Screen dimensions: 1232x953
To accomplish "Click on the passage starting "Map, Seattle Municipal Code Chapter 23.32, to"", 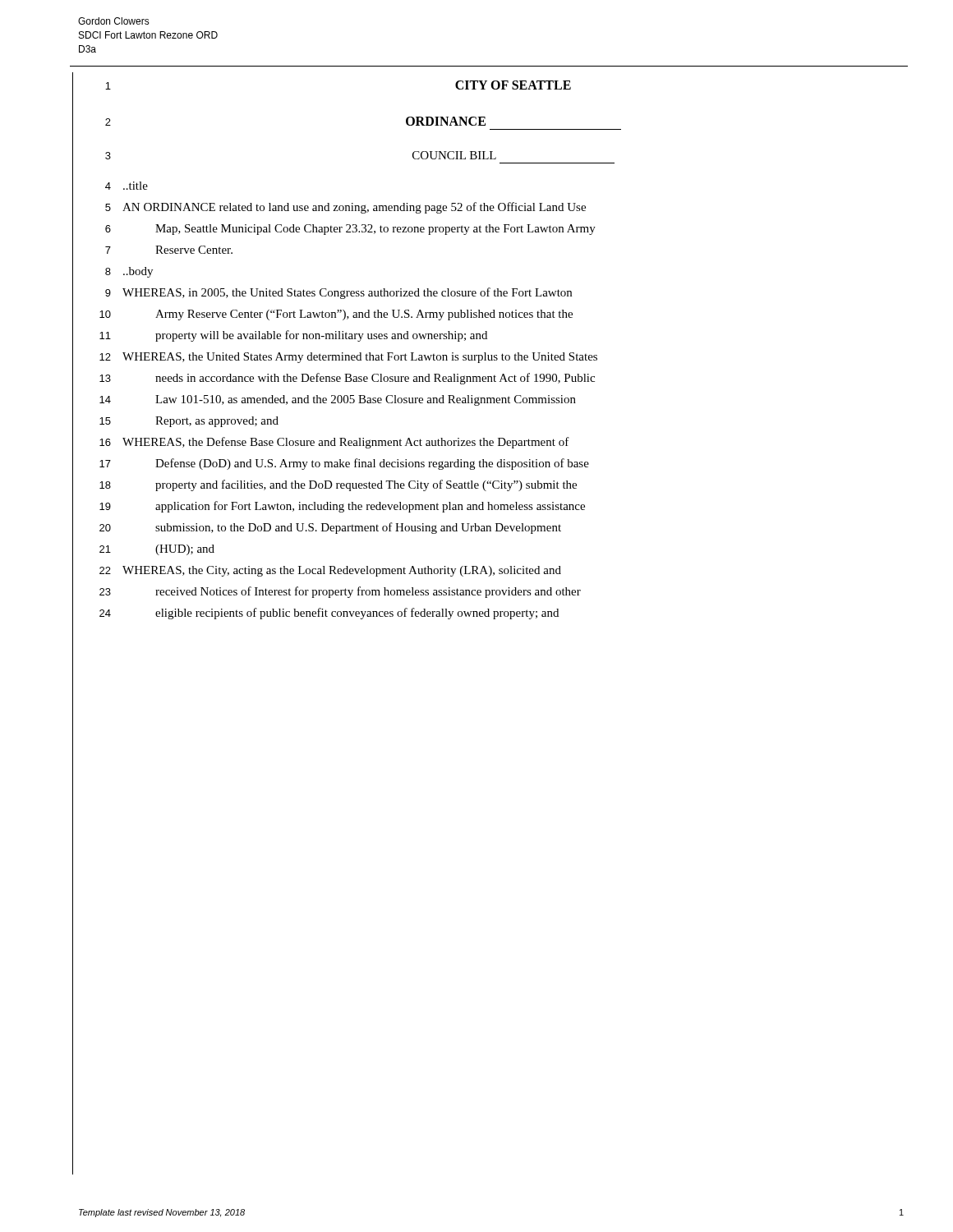I will click(x=375, y=228).
